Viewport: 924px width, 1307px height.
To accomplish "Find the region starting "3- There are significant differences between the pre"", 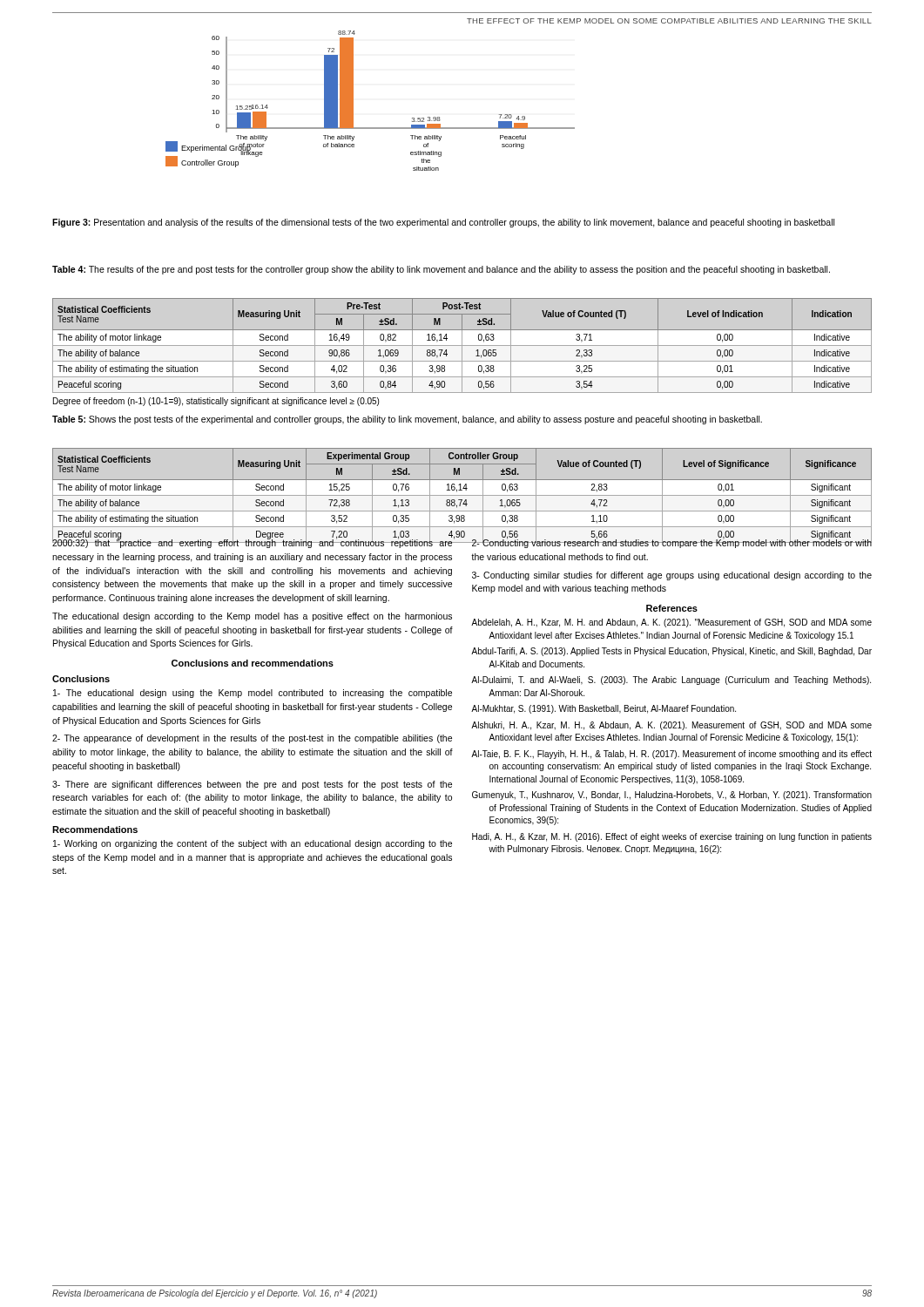I will point(252,798).
